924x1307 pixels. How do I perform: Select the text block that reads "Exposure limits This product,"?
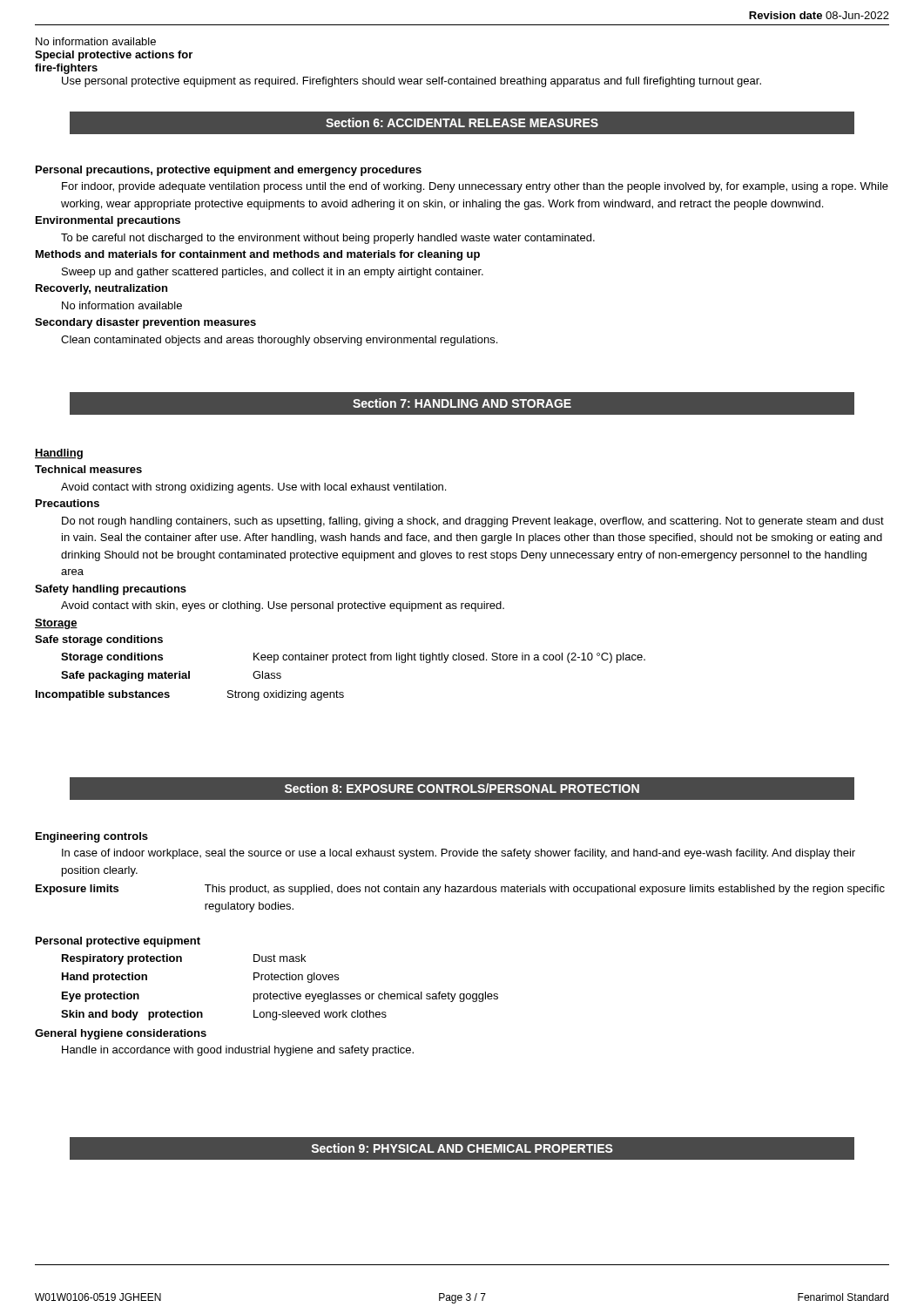(462, 897)
